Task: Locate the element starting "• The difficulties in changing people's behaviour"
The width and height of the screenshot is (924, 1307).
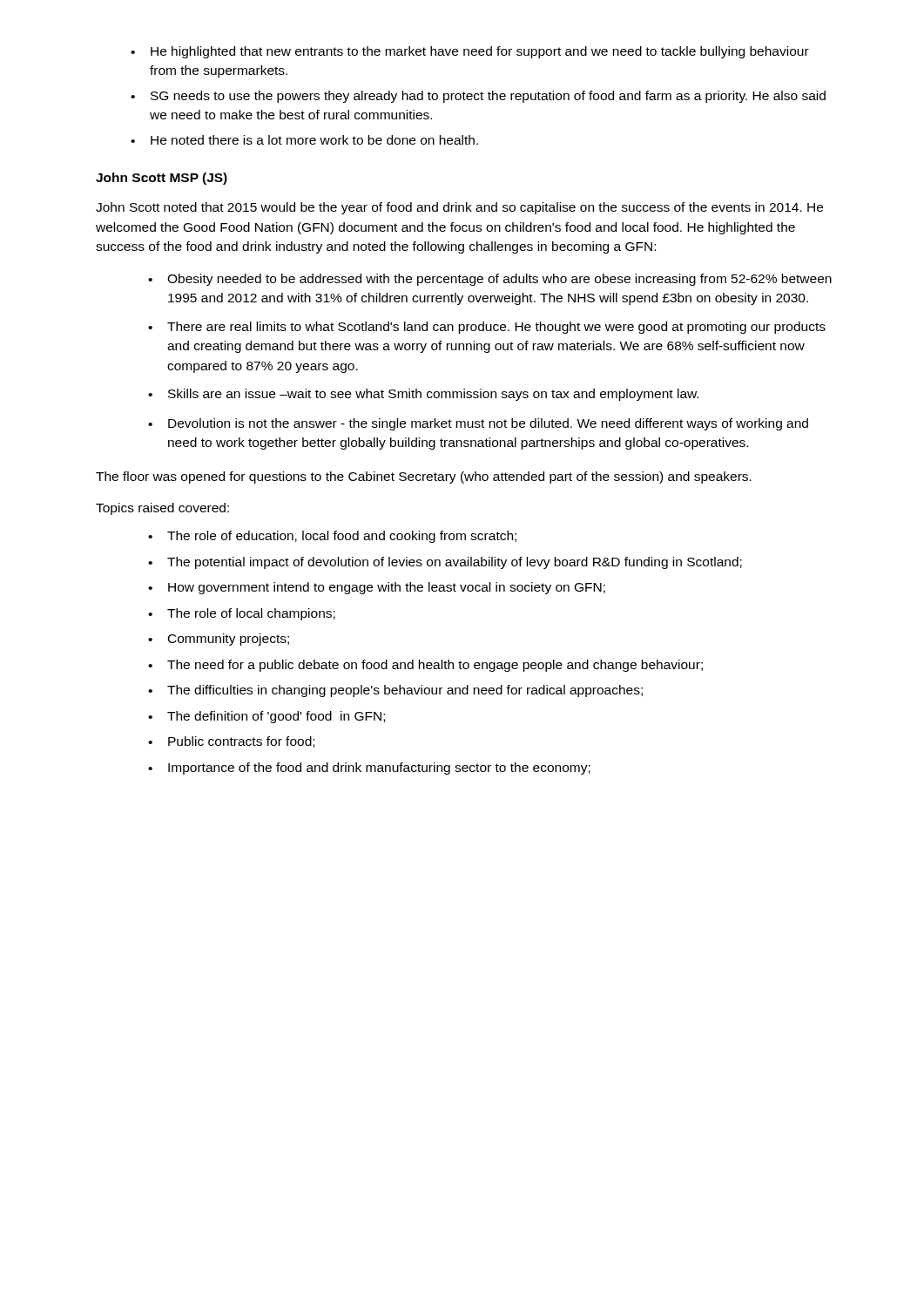Action: point(492,691)
